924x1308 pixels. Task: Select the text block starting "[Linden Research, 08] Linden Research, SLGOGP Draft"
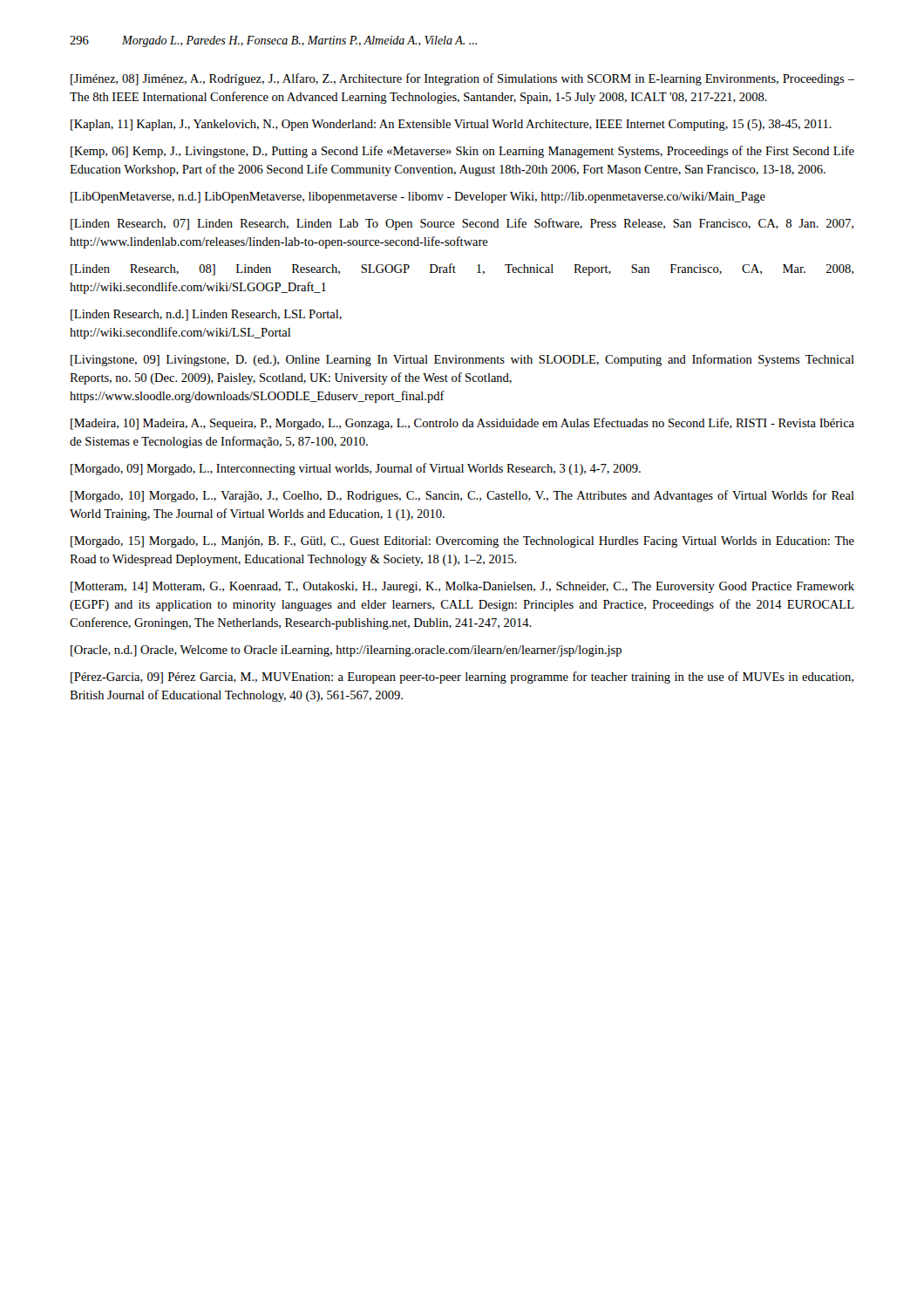[462, 278]
